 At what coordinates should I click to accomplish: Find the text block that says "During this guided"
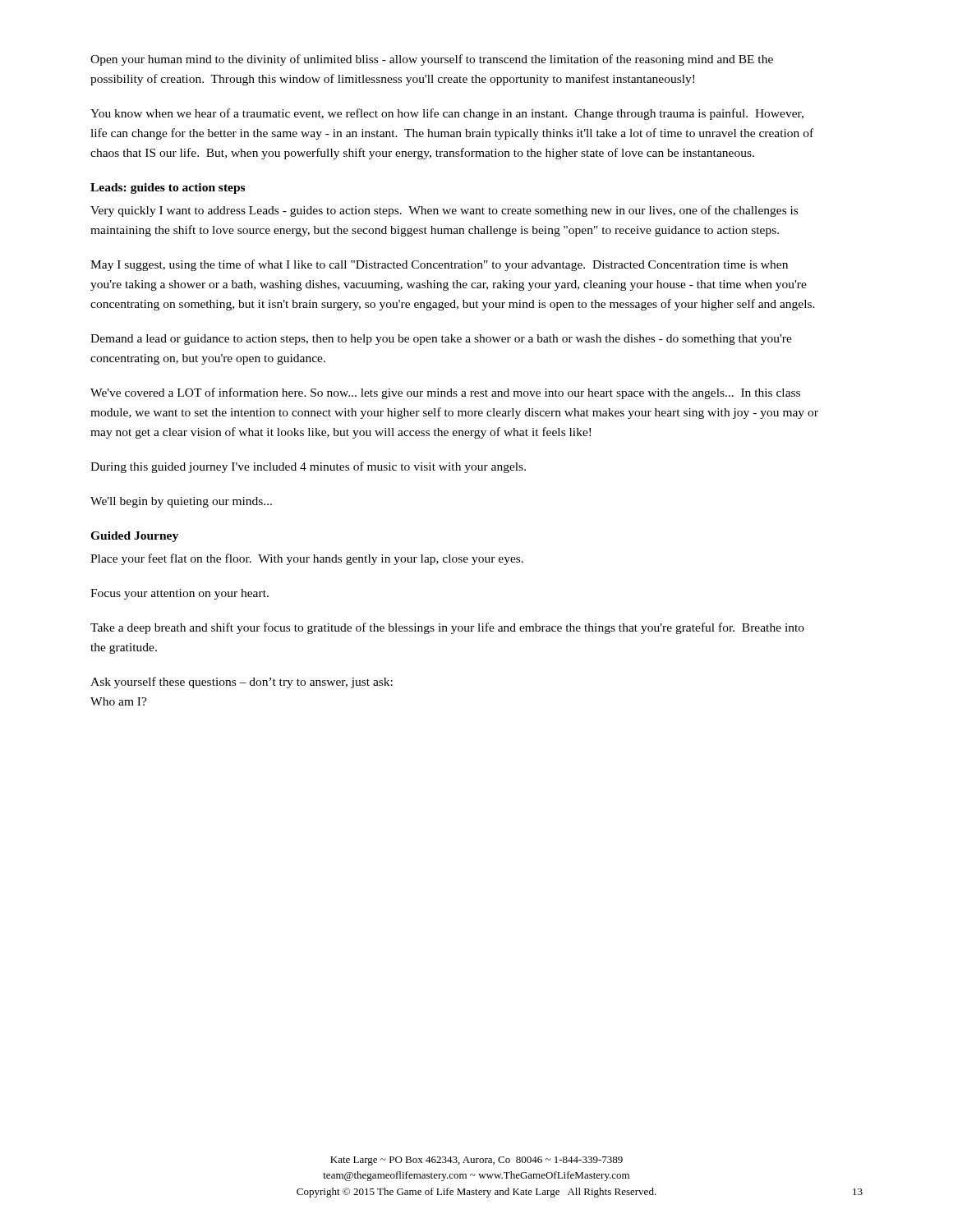308,466
